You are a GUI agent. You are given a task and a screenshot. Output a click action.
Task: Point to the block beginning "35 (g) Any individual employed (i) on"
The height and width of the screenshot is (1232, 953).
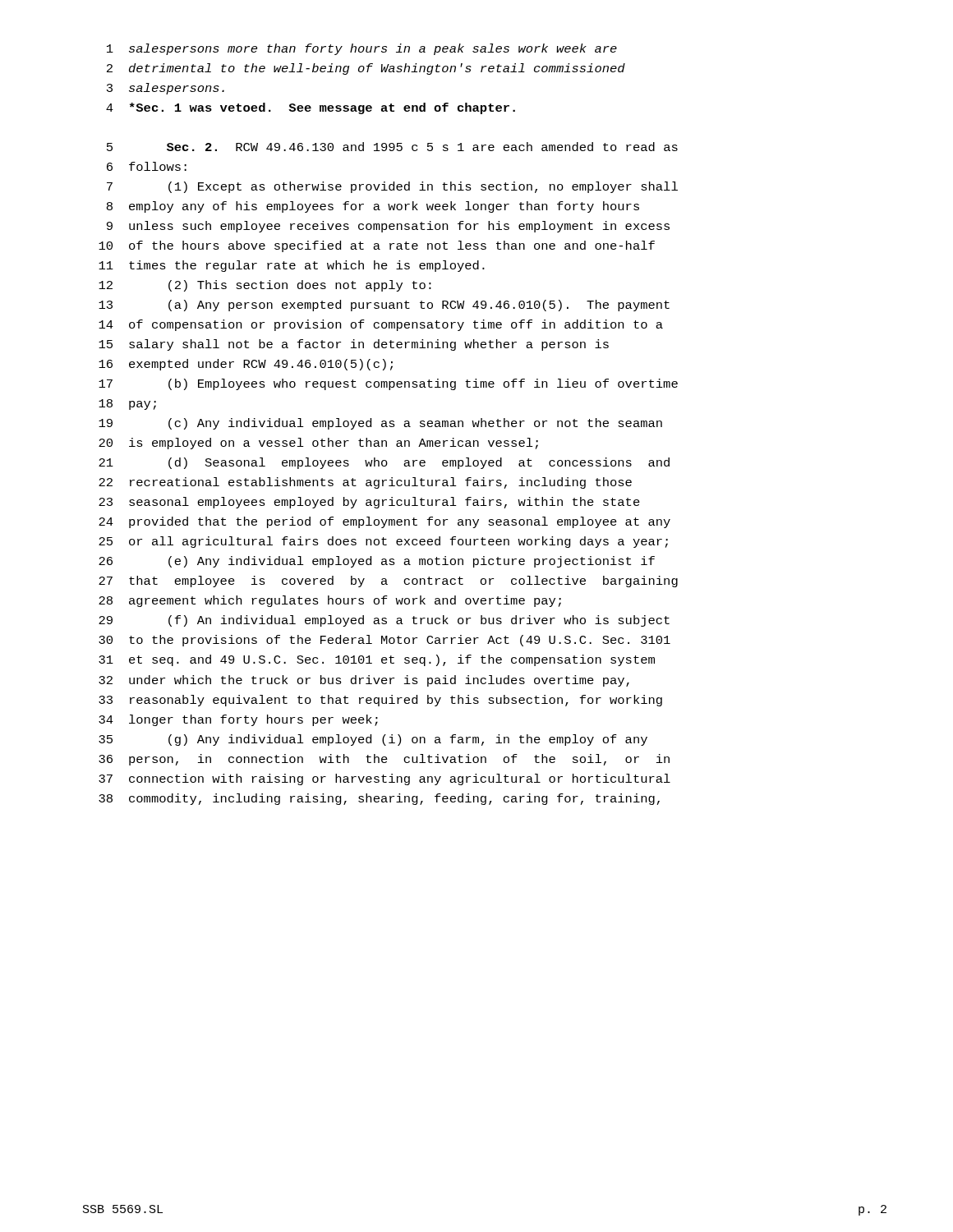click(485, 769)
